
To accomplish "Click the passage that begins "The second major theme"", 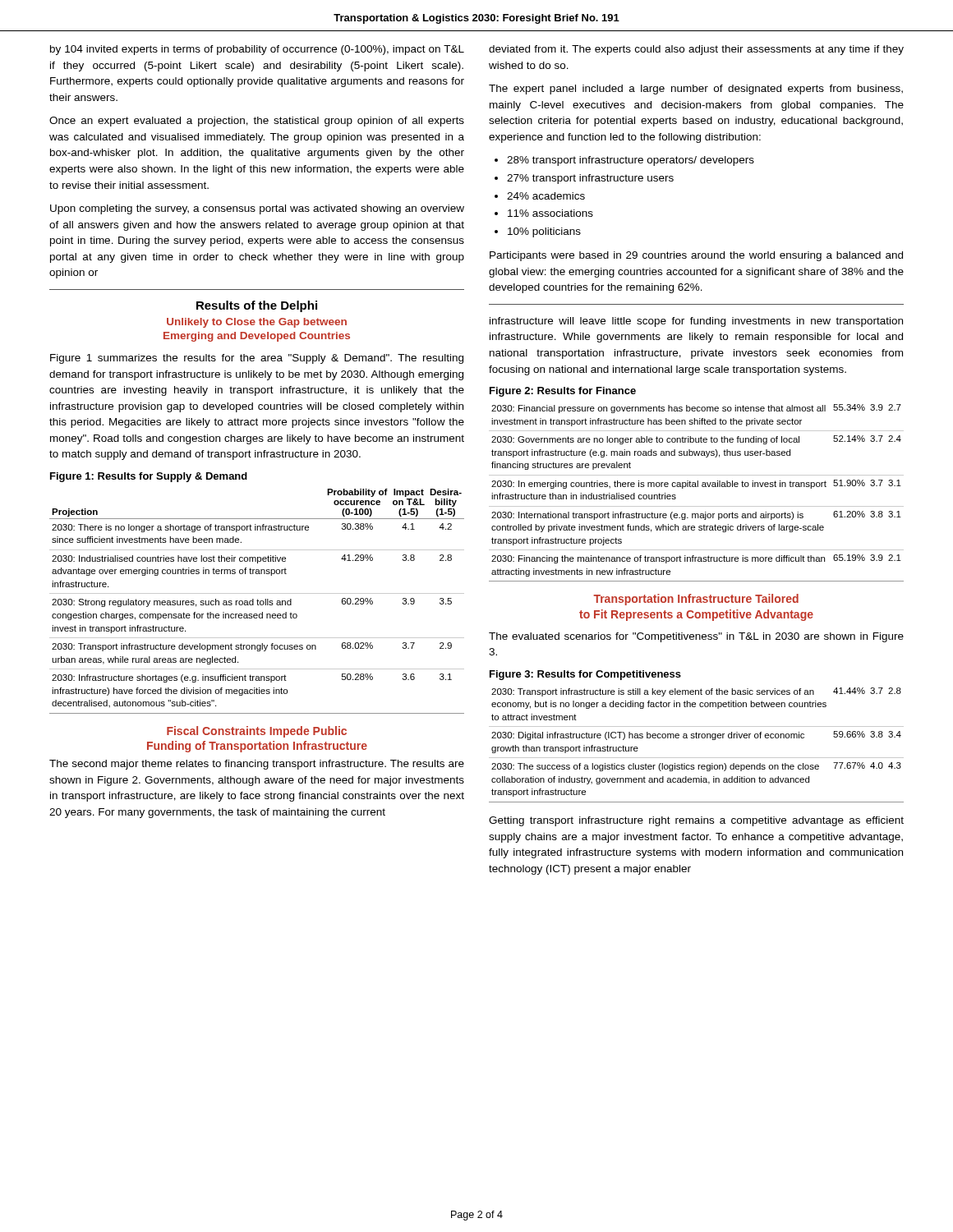I will [257, 788].
